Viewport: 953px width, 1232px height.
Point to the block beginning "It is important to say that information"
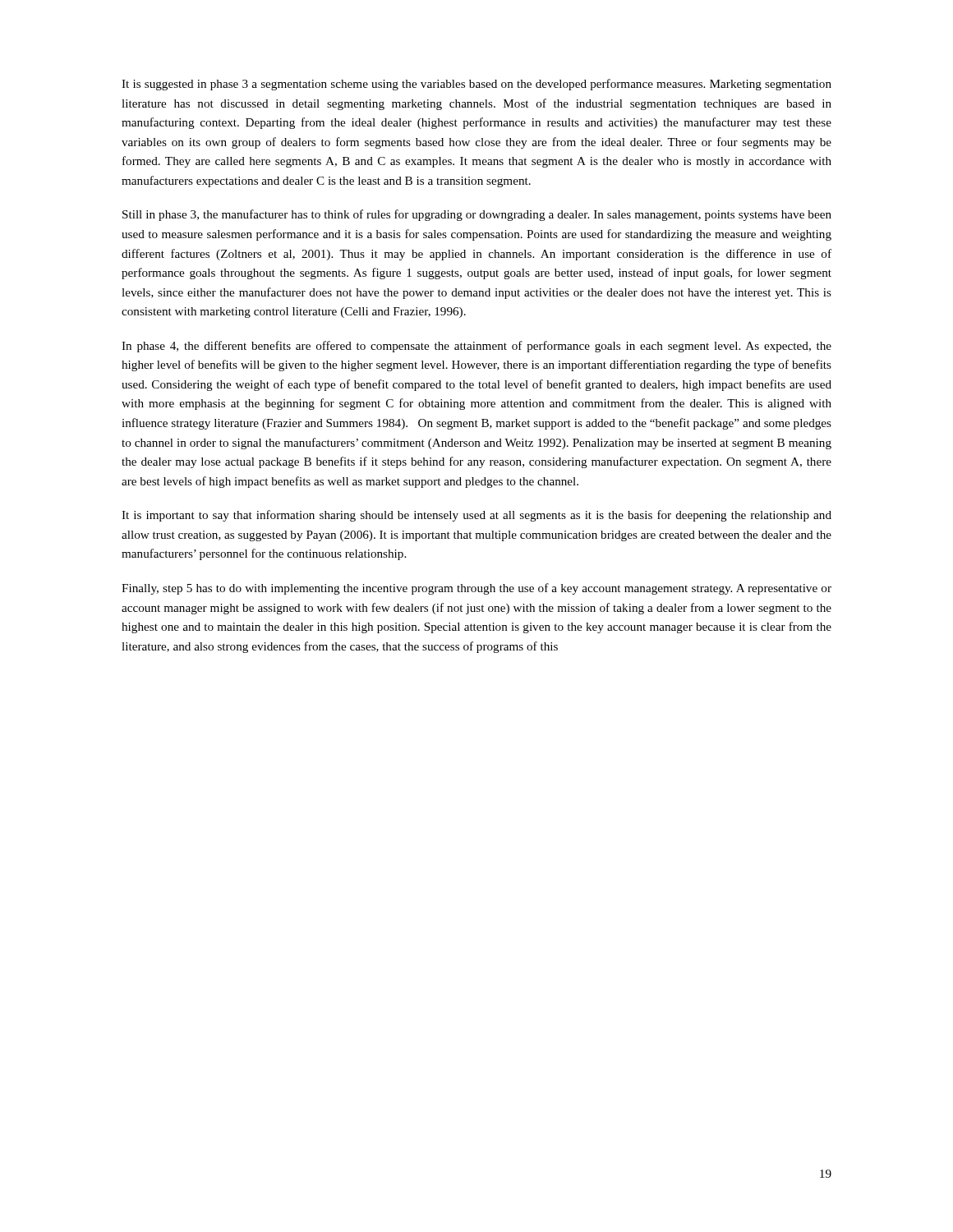pos(476,534)
